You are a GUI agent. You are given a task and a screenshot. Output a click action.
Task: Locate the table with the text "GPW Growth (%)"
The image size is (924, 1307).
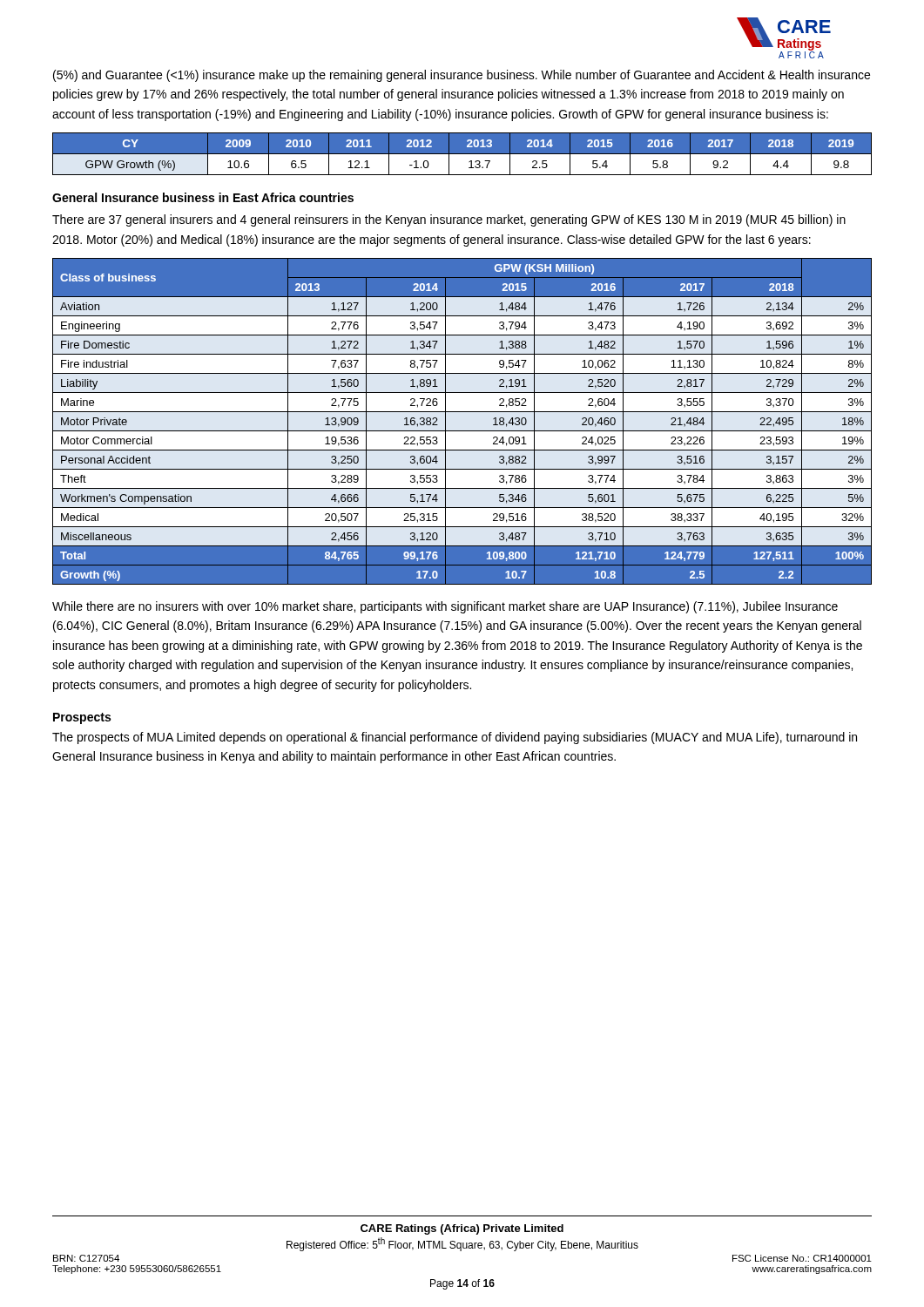(x=462, y=154)
